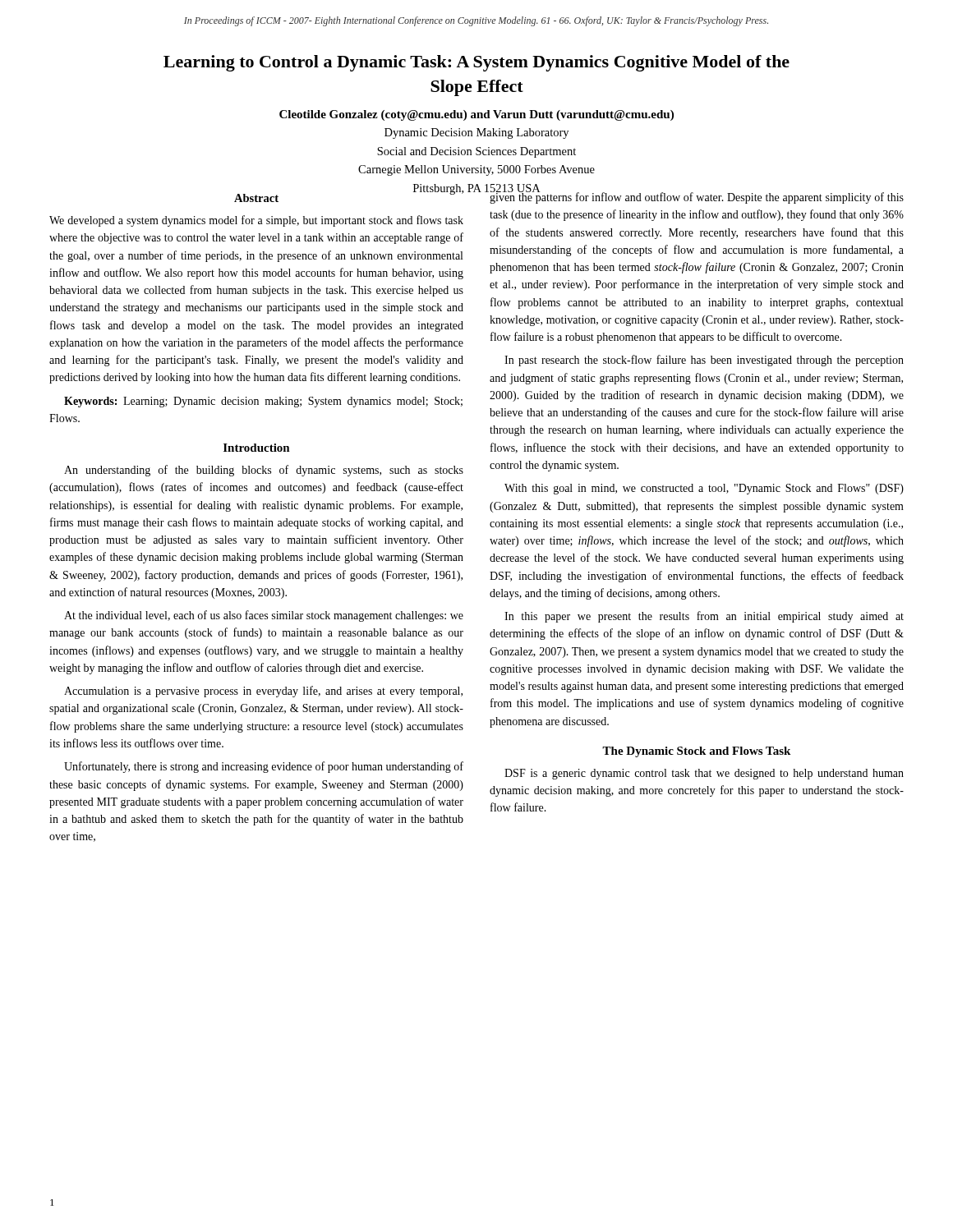
Task: Select the section header that says "The Dynamic Stock and Flows Task"
Action: point(697,751)
